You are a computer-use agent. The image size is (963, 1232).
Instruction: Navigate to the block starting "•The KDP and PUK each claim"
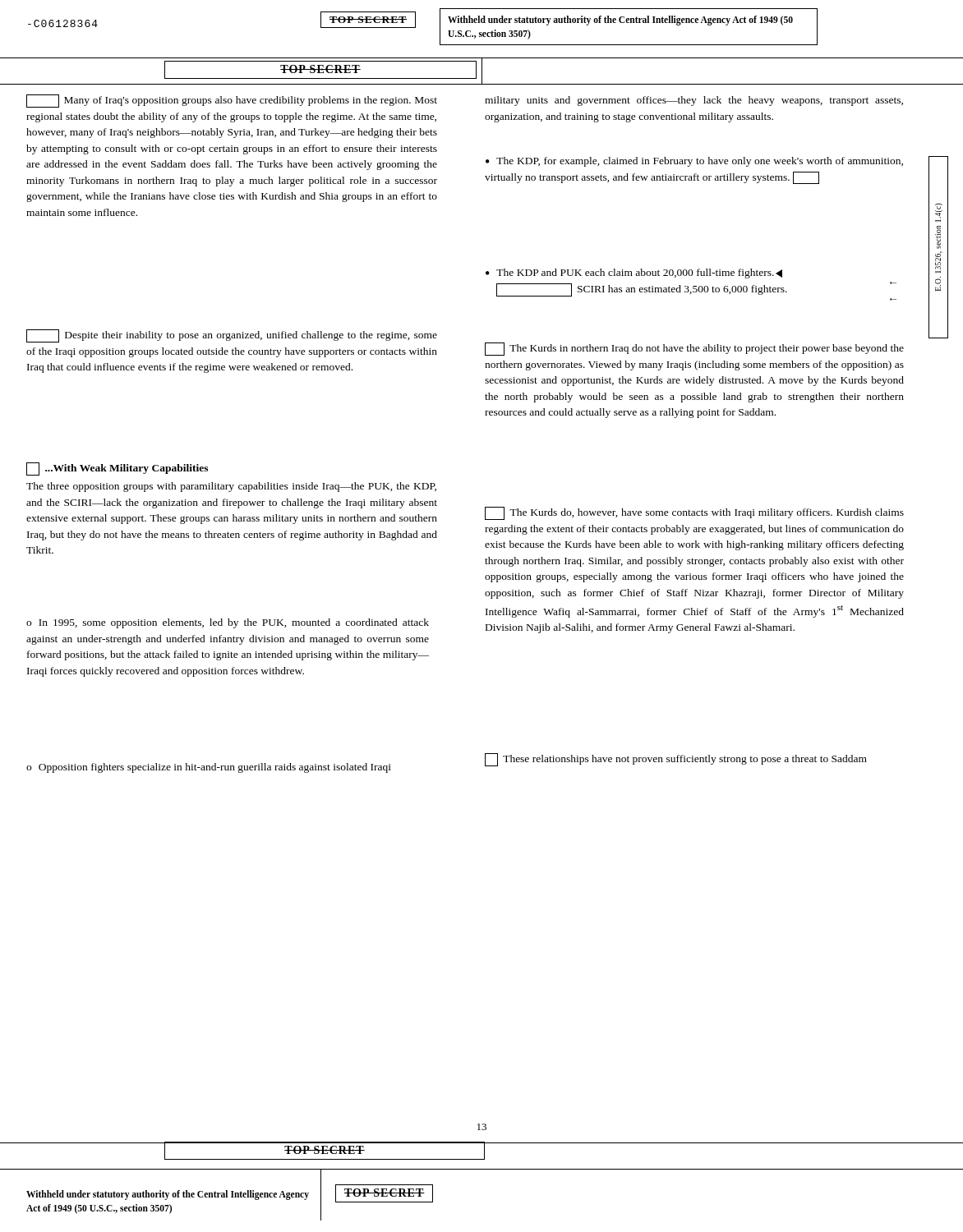636,281
